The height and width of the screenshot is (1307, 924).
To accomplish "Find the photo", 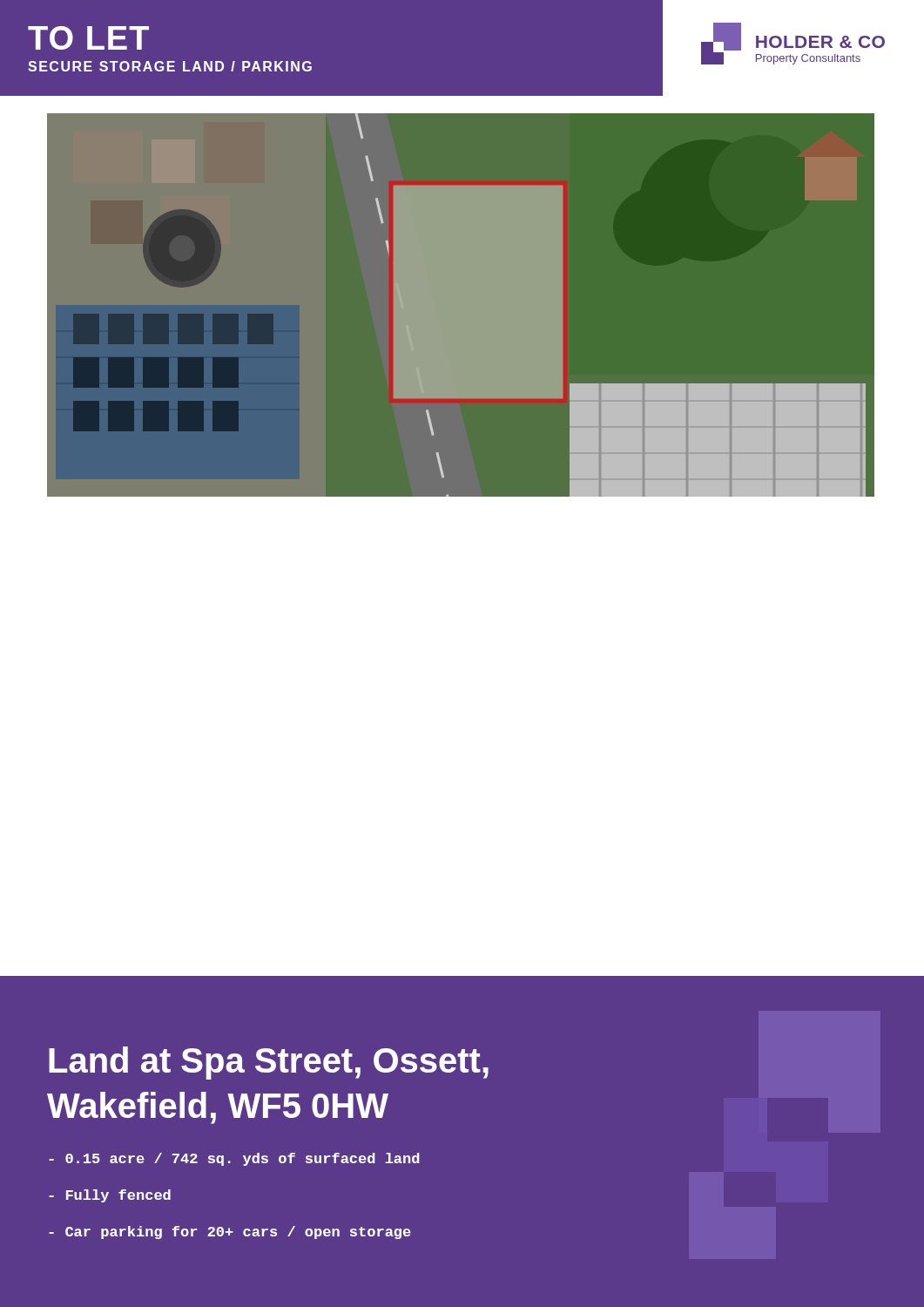I will [x=461, y=305].
